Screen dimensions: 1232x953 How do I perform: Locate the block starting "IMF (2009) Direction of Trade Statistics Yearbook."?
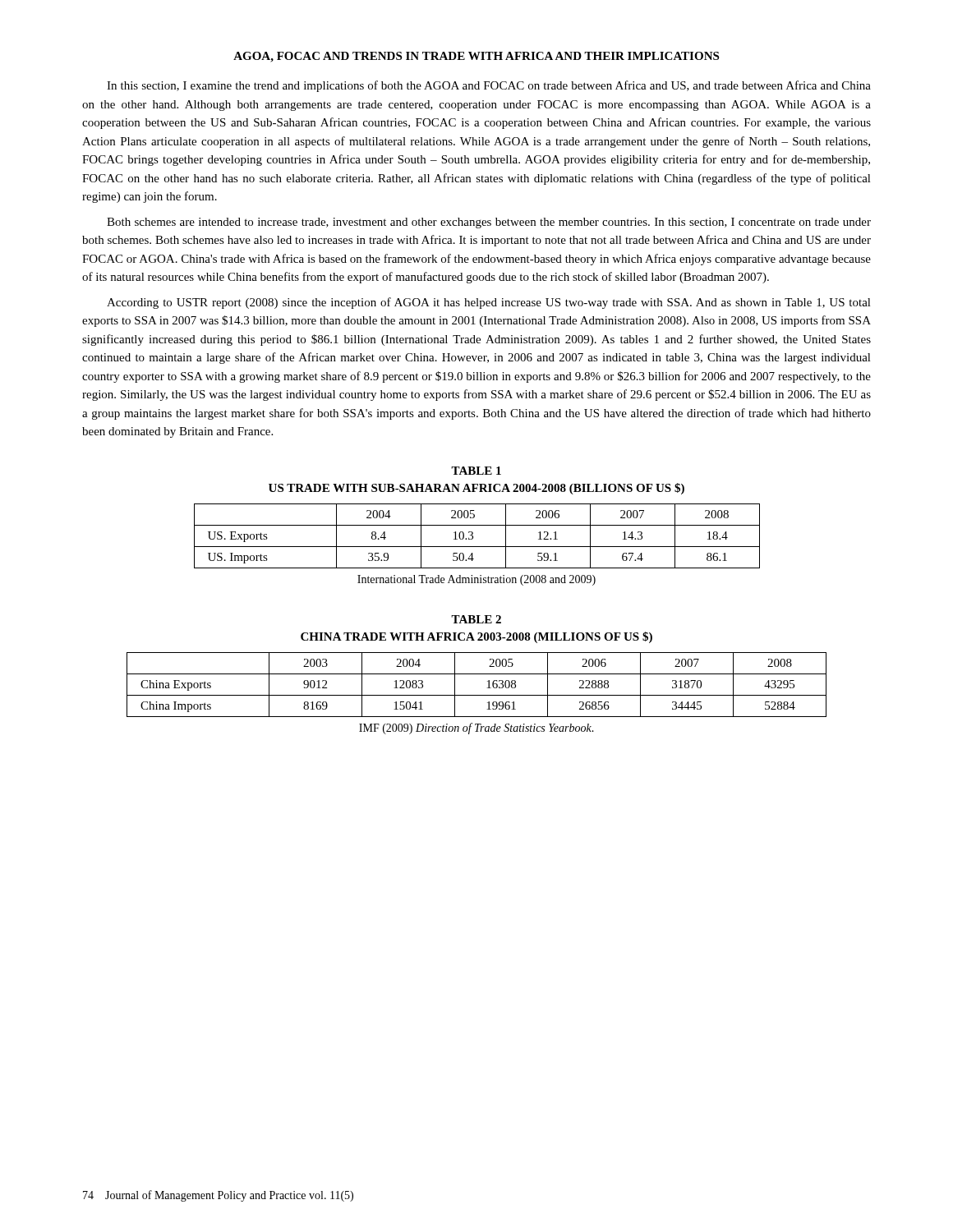pos(476,728)
